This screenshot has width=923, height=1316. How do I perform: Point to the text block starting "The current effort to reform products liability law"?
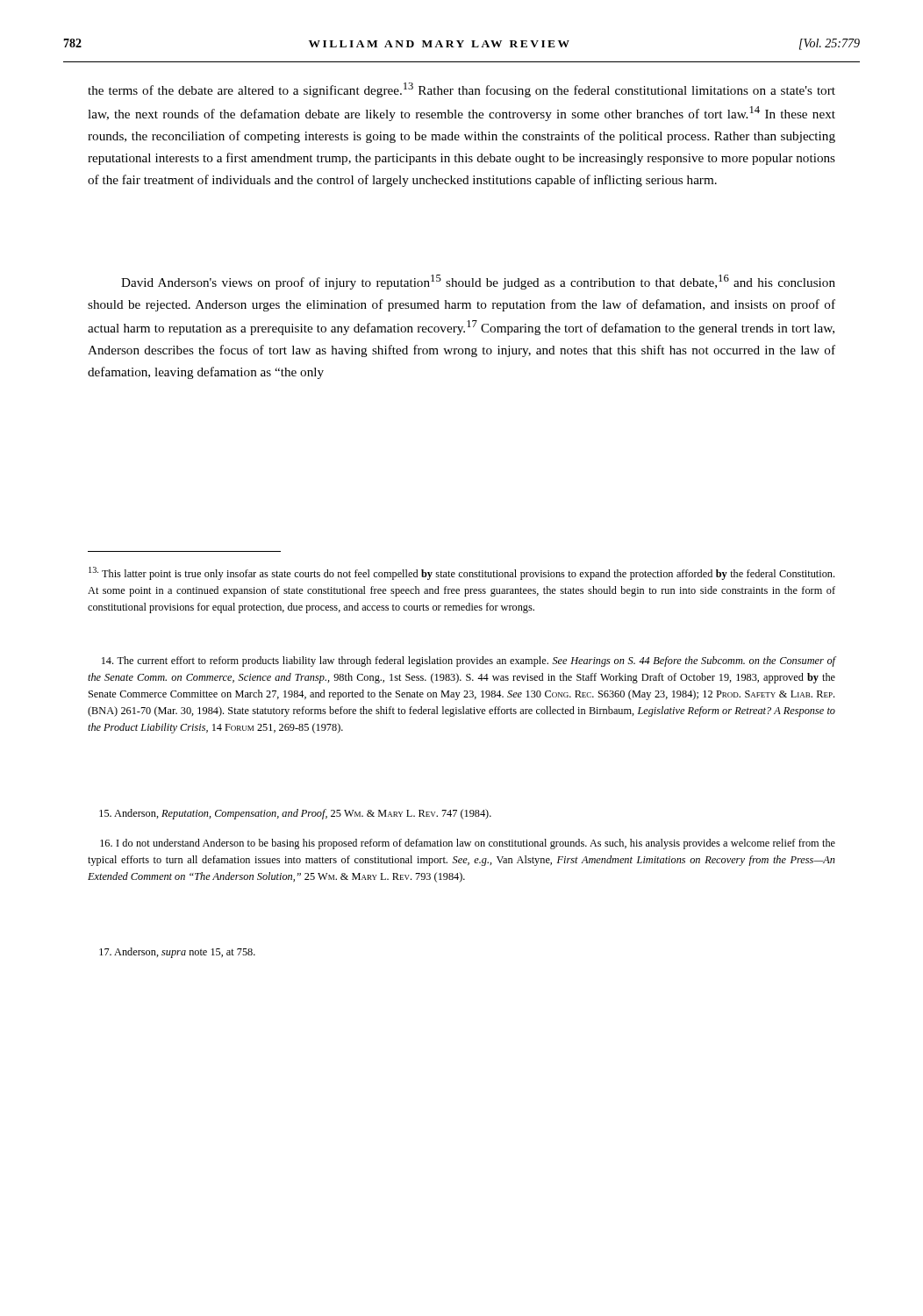coord(462,695)
